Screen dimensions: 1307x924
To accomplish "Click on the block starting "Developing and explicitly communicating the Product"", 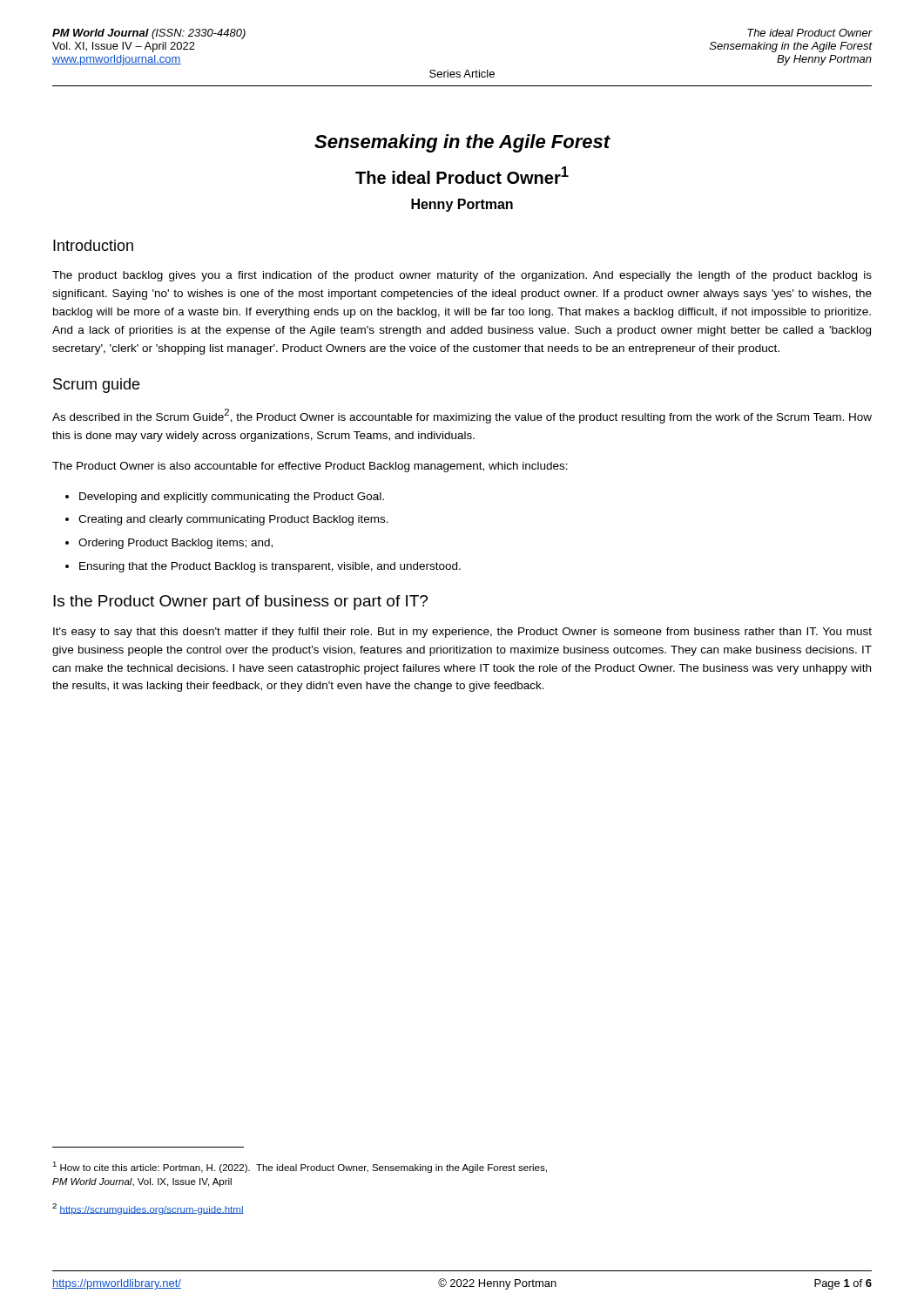I will tap(232, 498).
